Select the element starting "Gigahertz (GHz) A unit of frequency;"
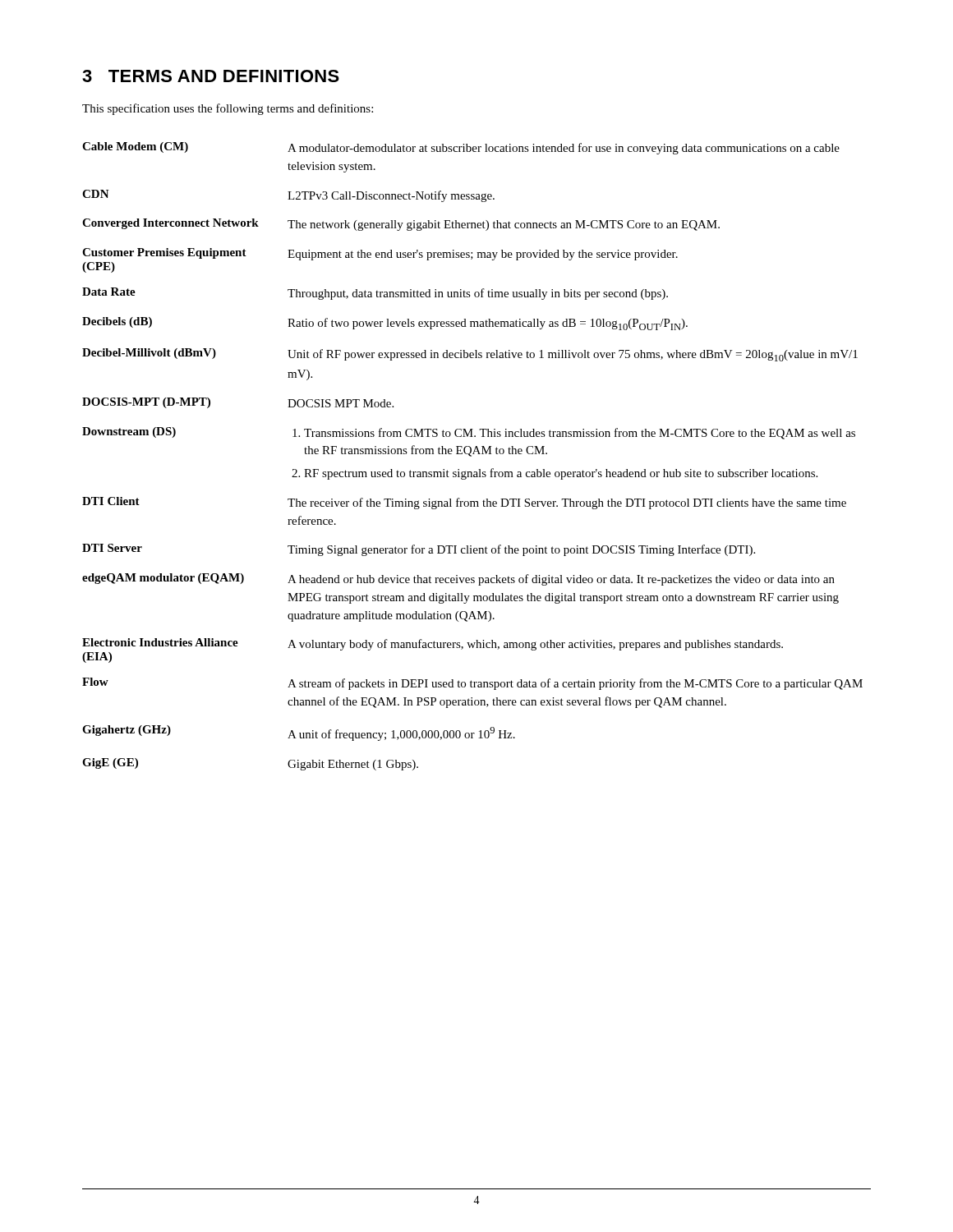The height and width of the screenshot is (1232, 953). pyautogui.click(x=476, y=733)
